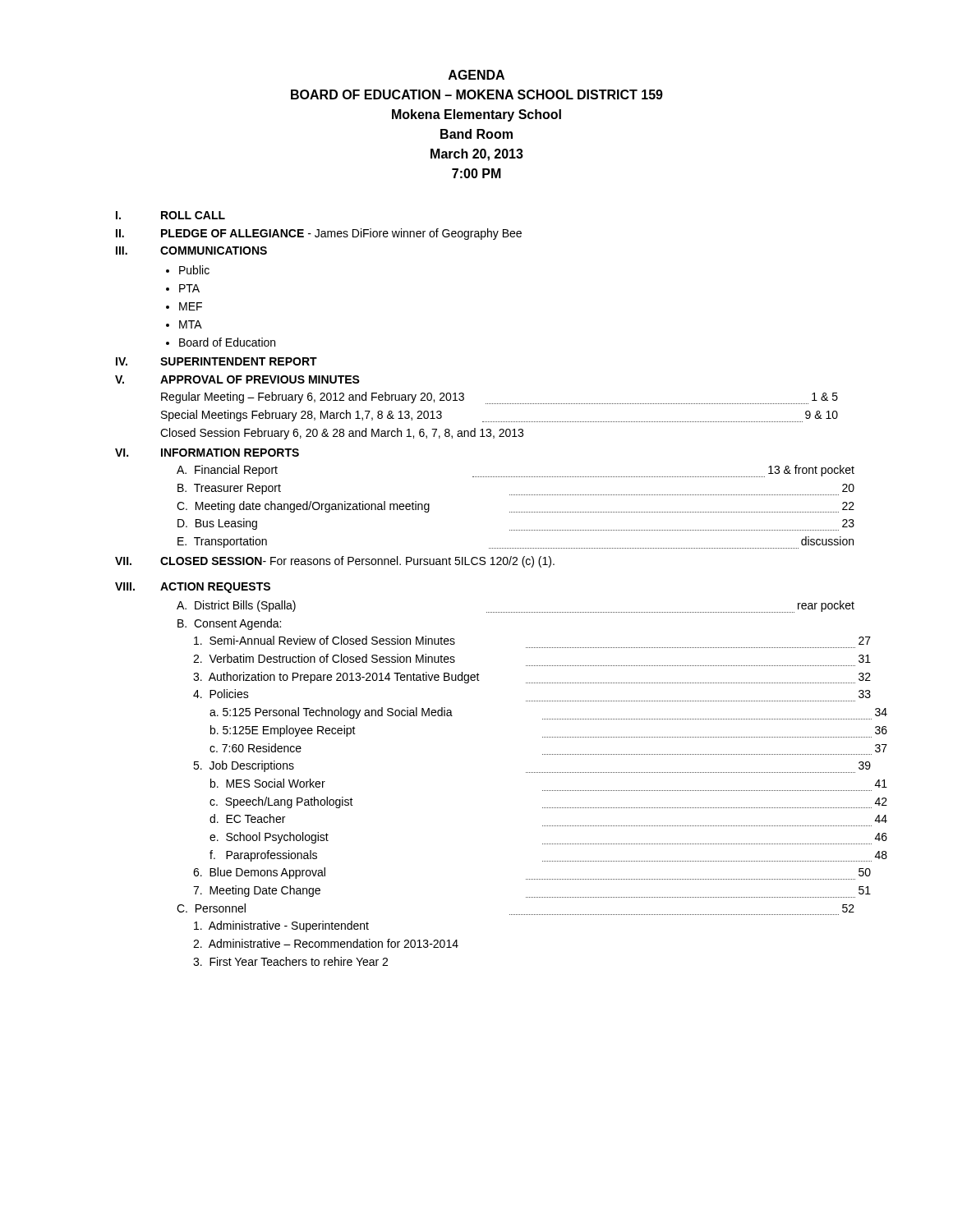This screenshot has height=1232, width=953.
Task: Click on the text starting "V. APPROVAL OF PREVIOUS"
Action: point(476,407)
